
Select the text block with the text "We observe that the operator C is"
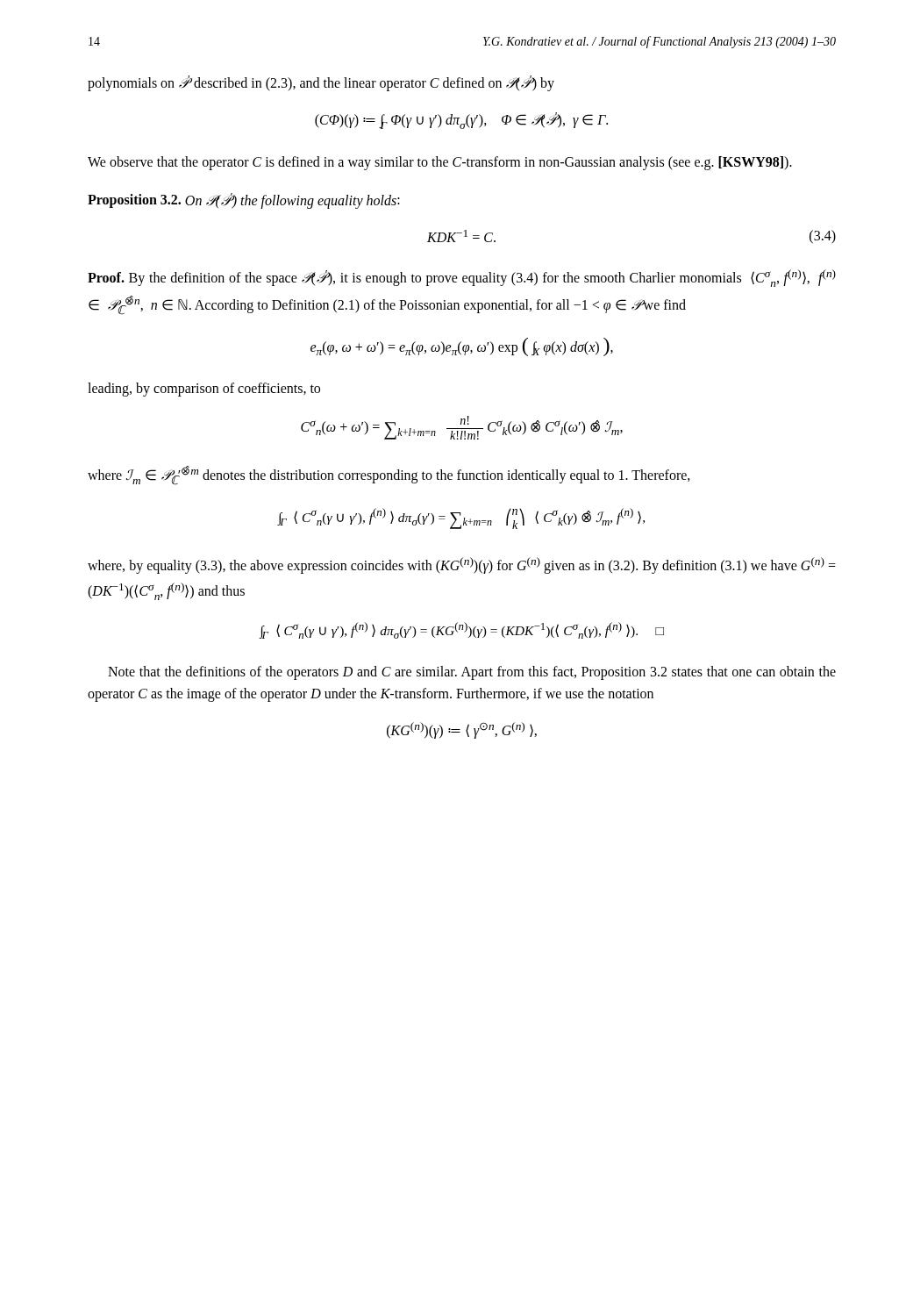440,162
